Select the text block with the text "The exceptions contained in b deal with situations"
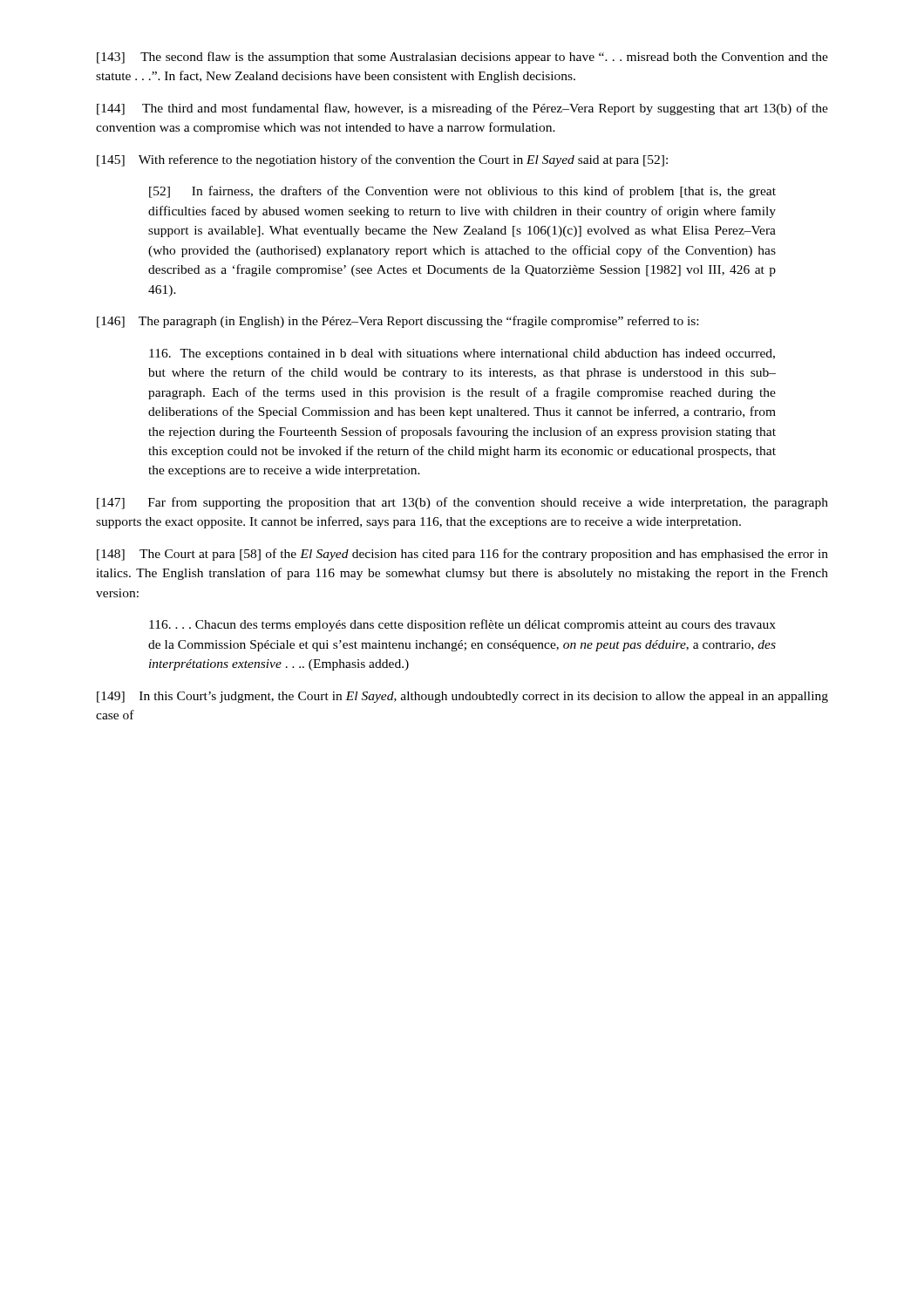This screenshot has height=1308, width=924. click(462, 411)
